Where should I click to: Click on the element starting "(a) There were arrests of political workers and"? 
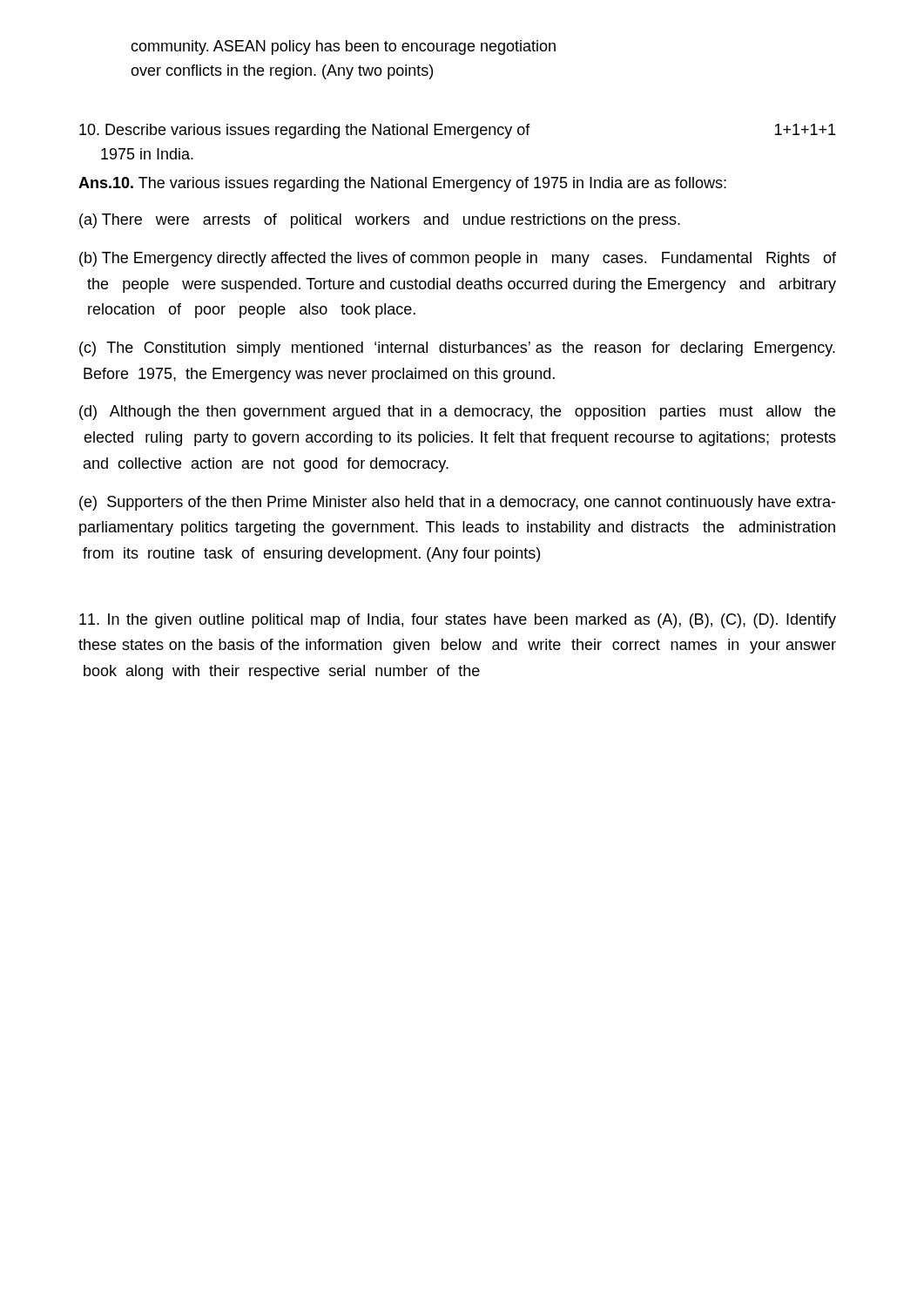coord(380,220)
